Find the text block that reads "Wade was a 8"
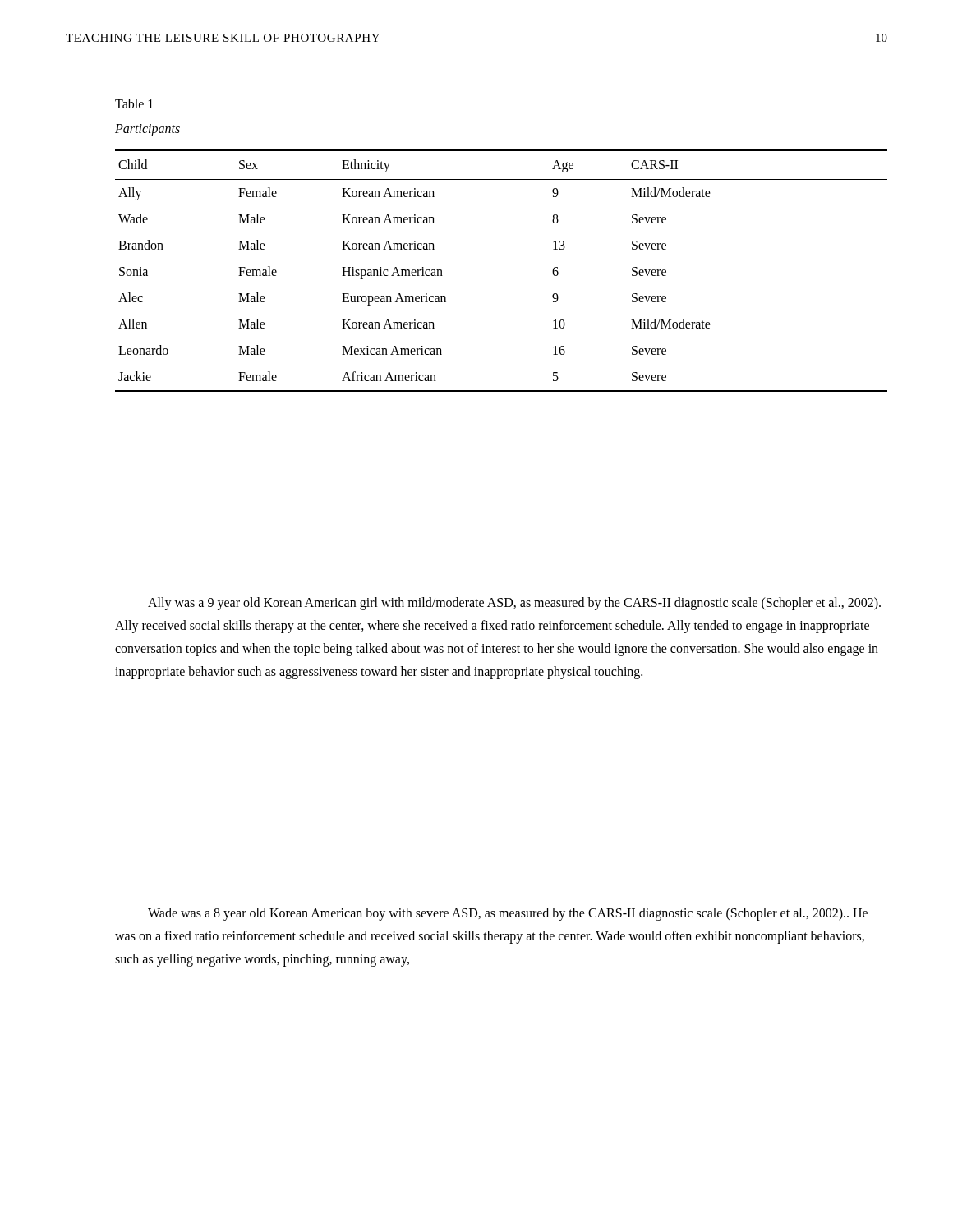The height and width of the screenshot is (1232, 953). [501, 936]
